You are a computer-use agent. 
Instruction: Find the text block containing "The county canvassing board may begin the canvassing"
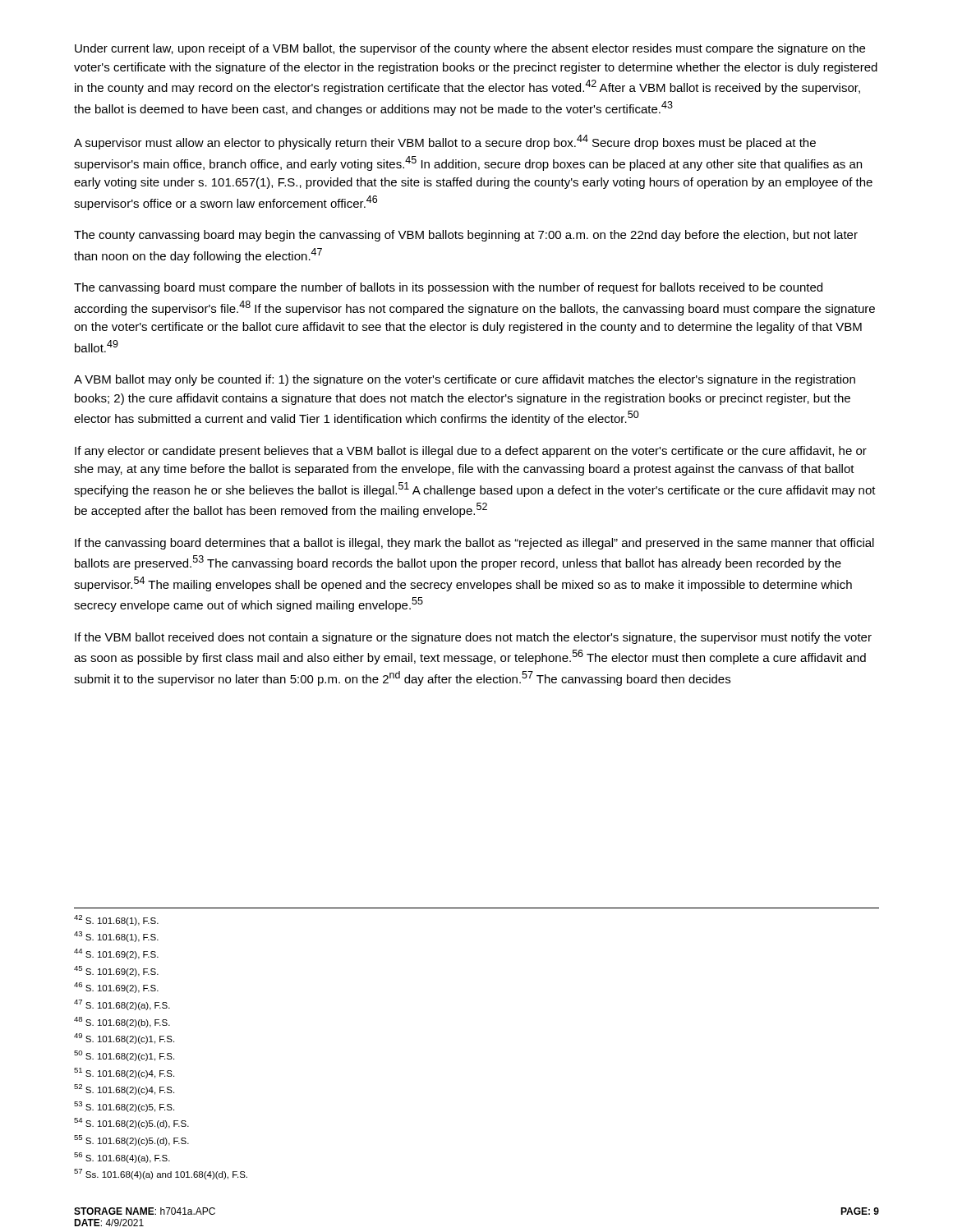[466, 245]
